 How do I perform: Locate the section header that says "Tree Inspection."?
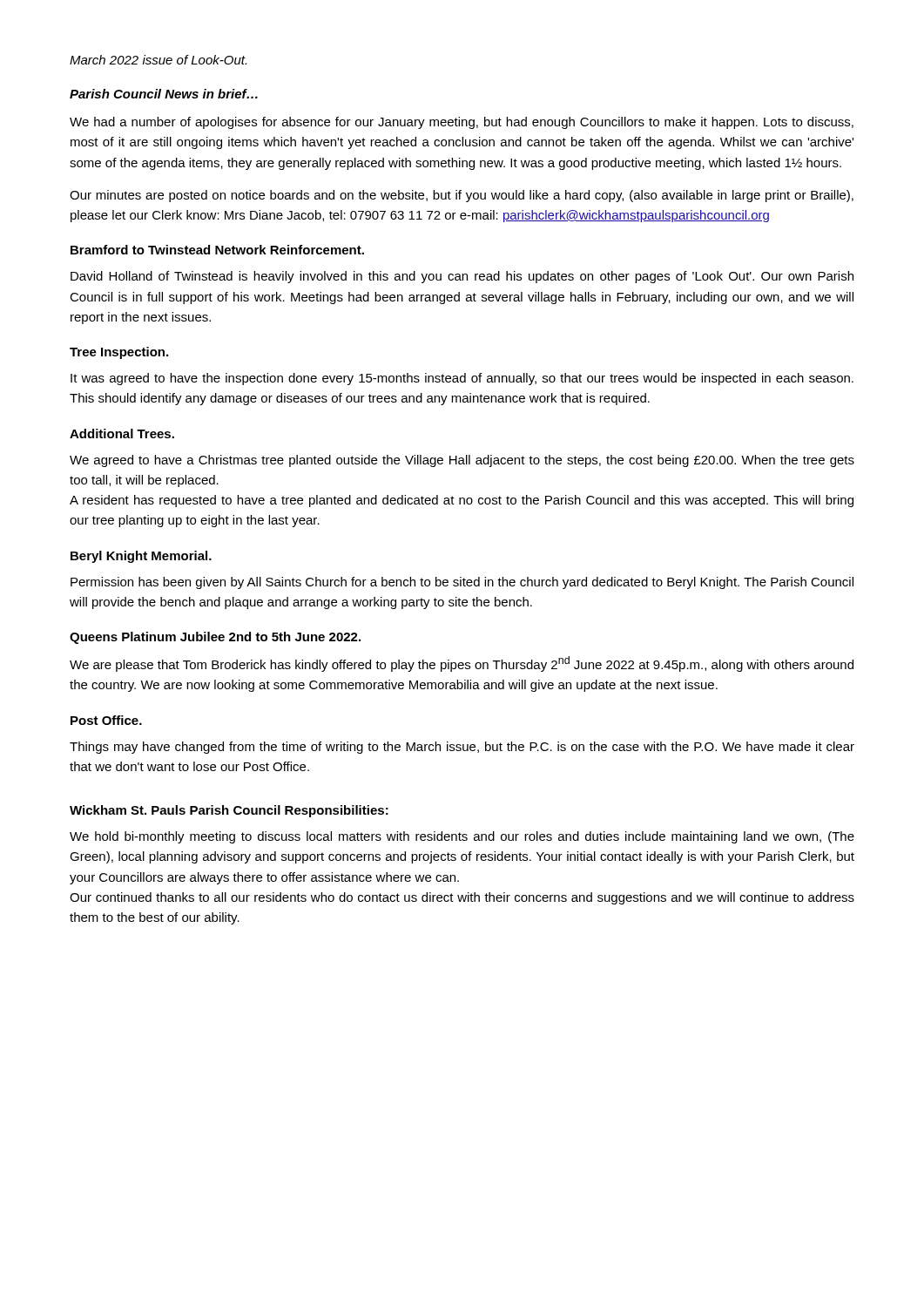click(119, 352)
